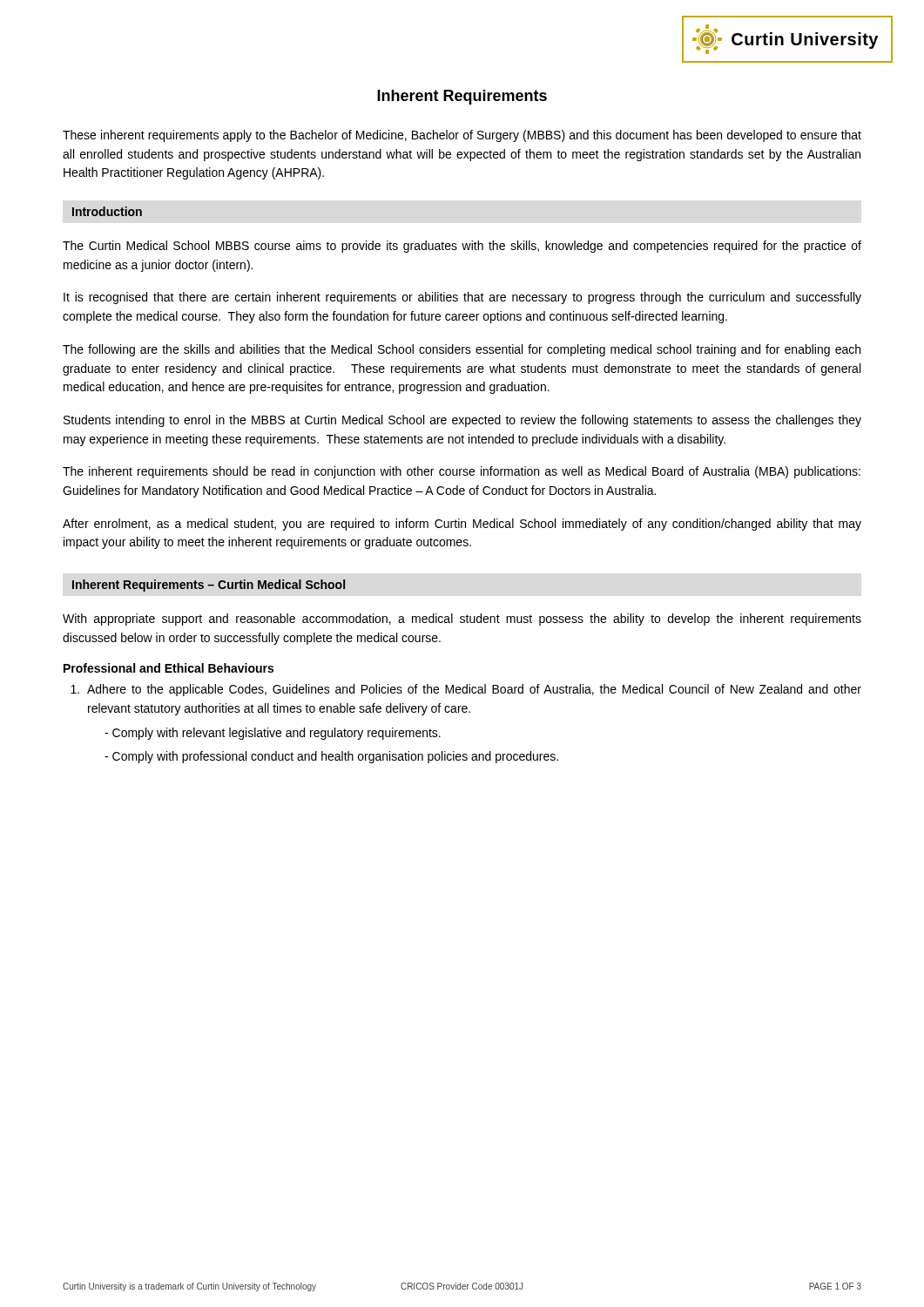Click on the element starting "After enrolment, as a medical student,"
924x1307 pixels.
[x=462, y=533]
